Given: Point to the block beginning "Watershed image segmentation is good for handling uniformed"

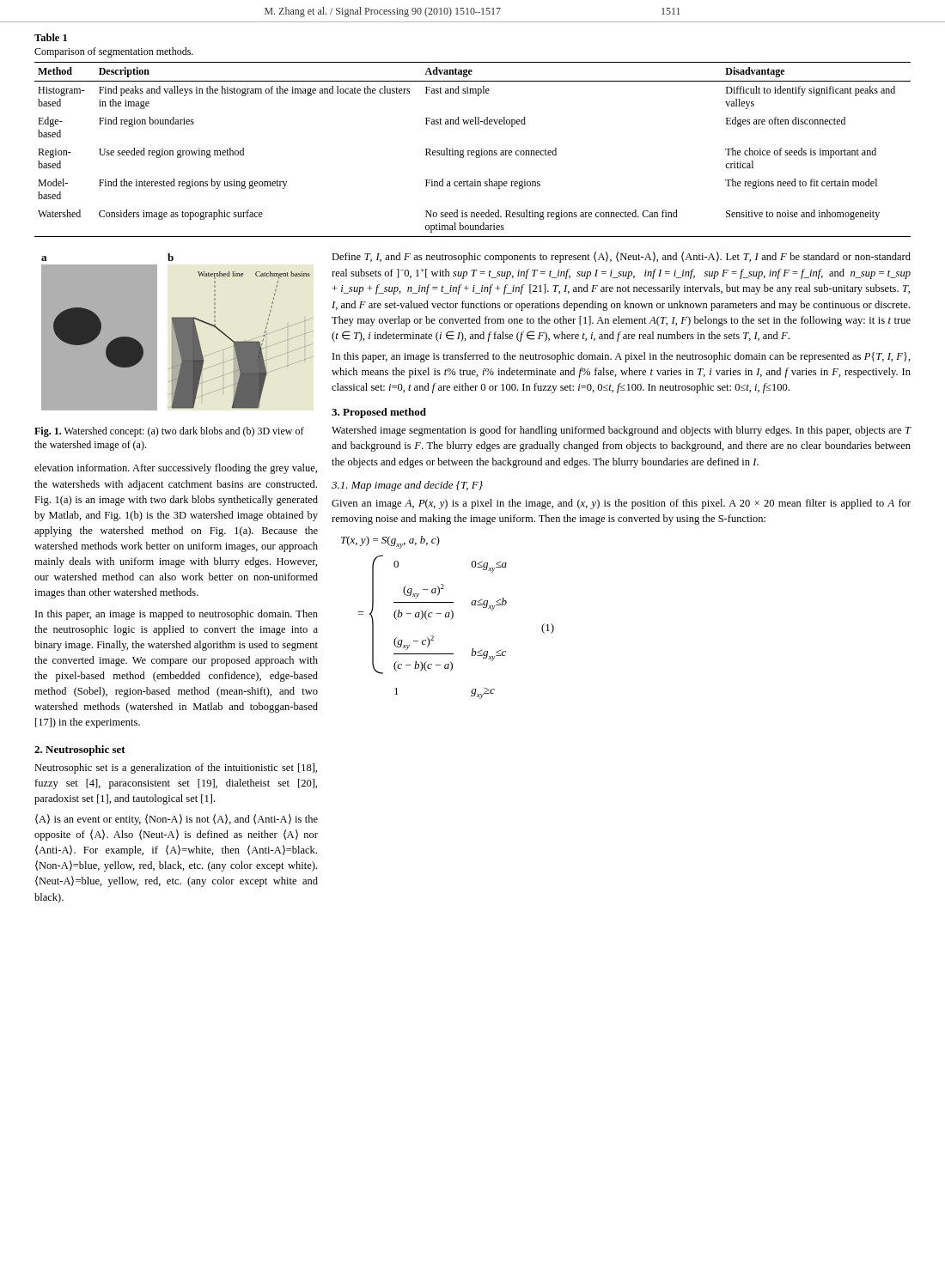Looking at the screenshot, I should [621, 446].
